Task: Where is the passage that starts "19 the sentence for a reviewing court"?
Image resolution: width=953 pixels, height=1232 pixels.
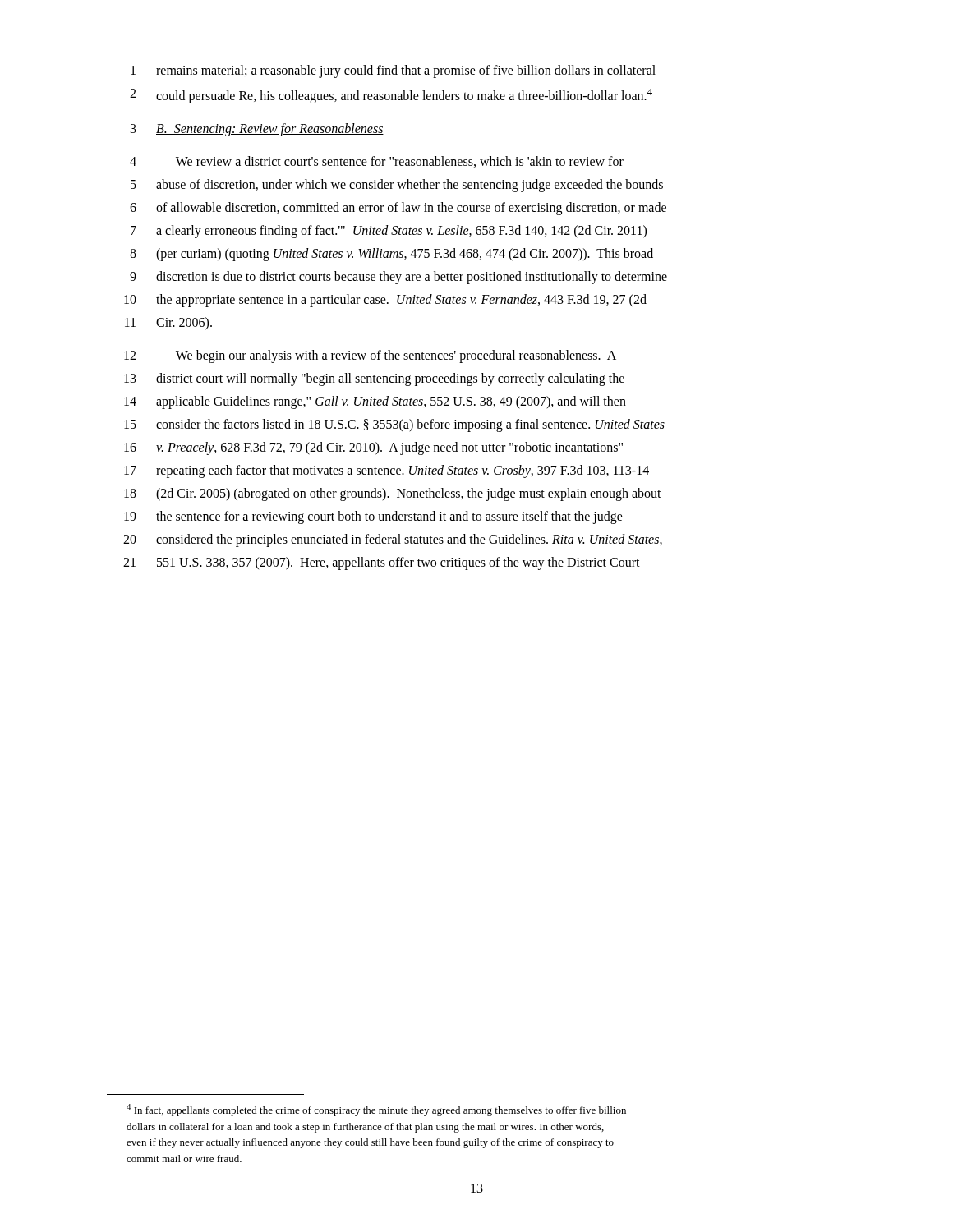Action: pyautogui.click(x=485, y=517)
